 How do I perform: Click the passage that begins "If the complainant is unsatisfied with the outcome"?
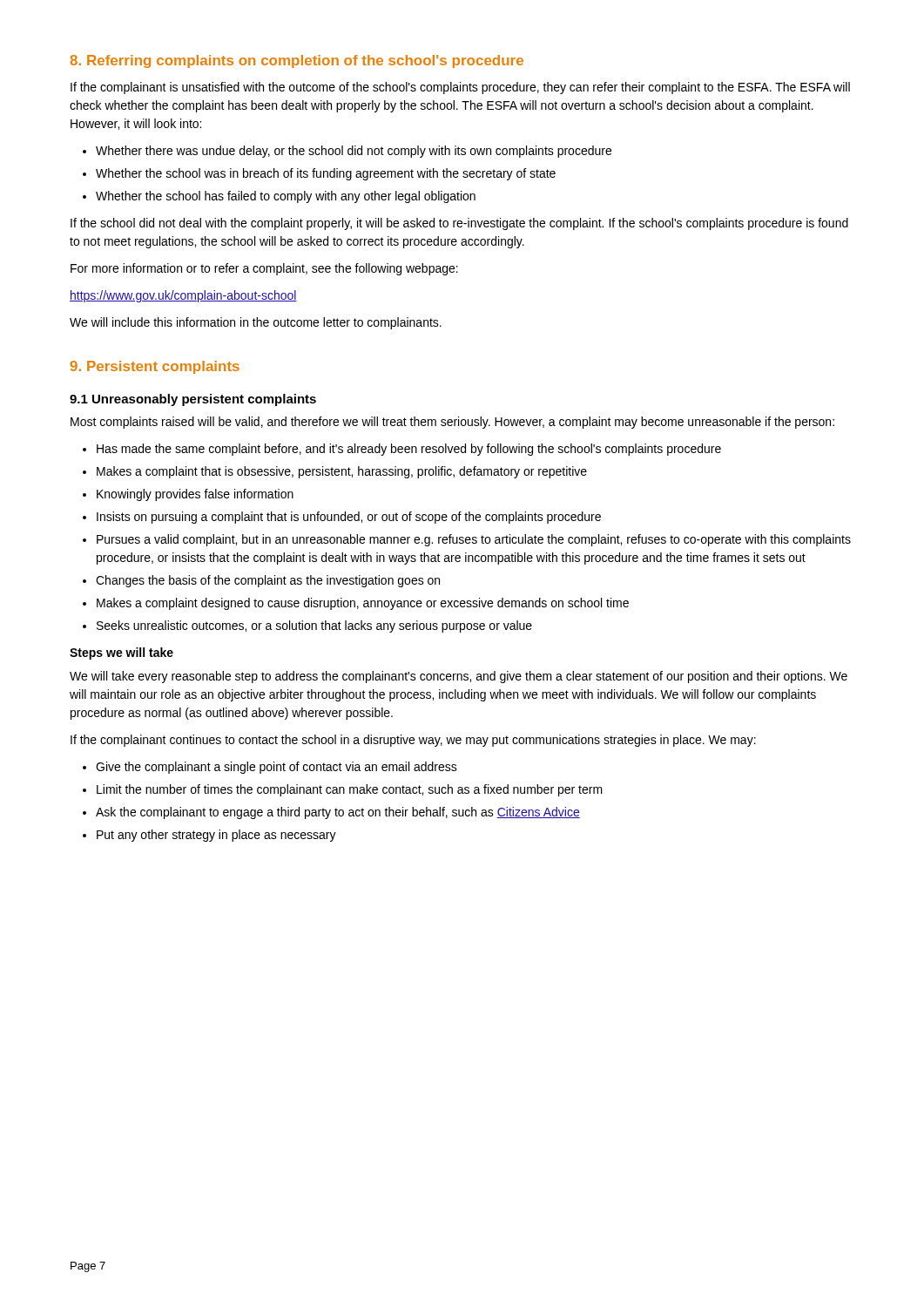462,106
